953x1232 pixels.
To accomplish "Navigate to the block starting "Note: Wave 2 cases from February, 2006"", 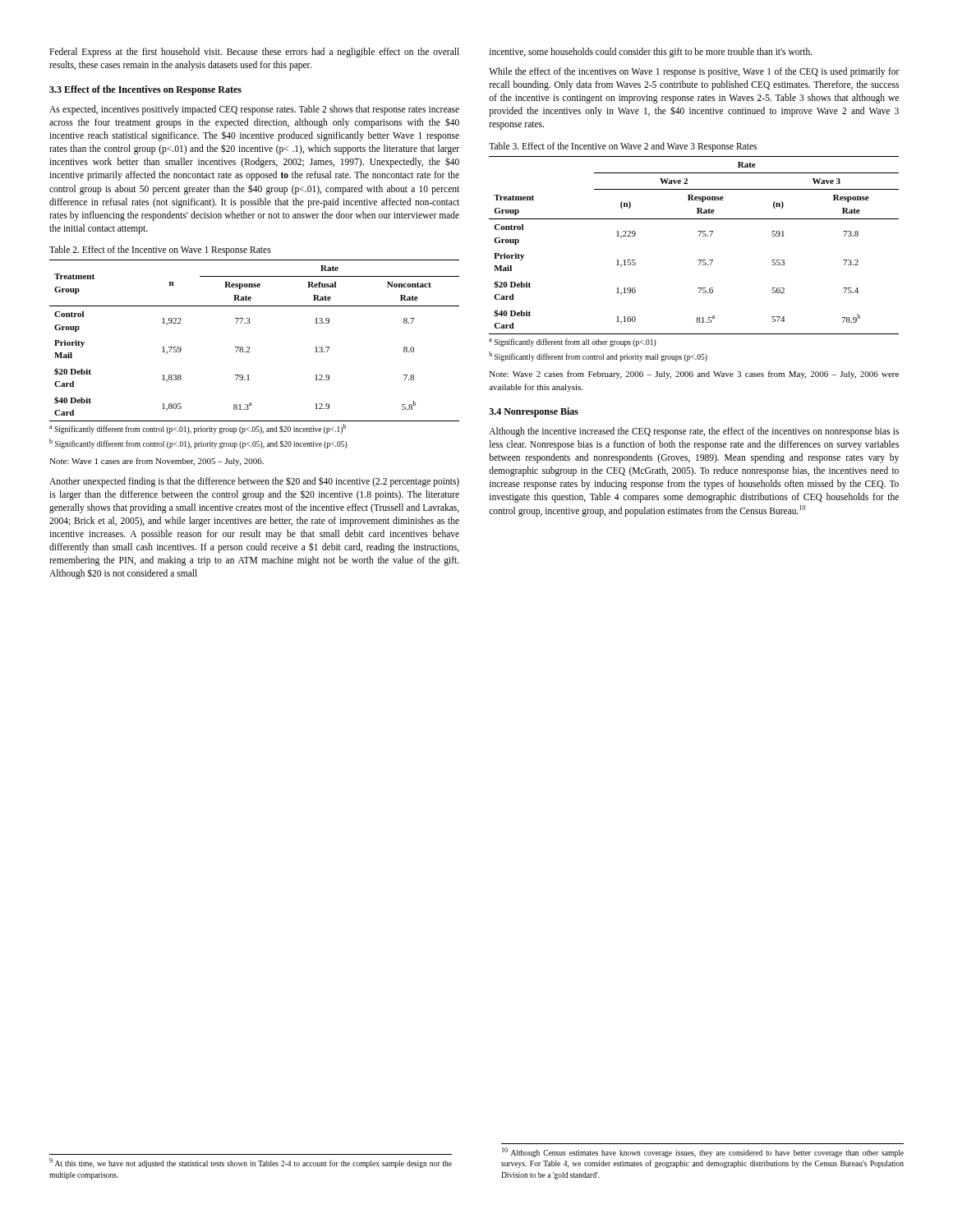I will [694, 381].
